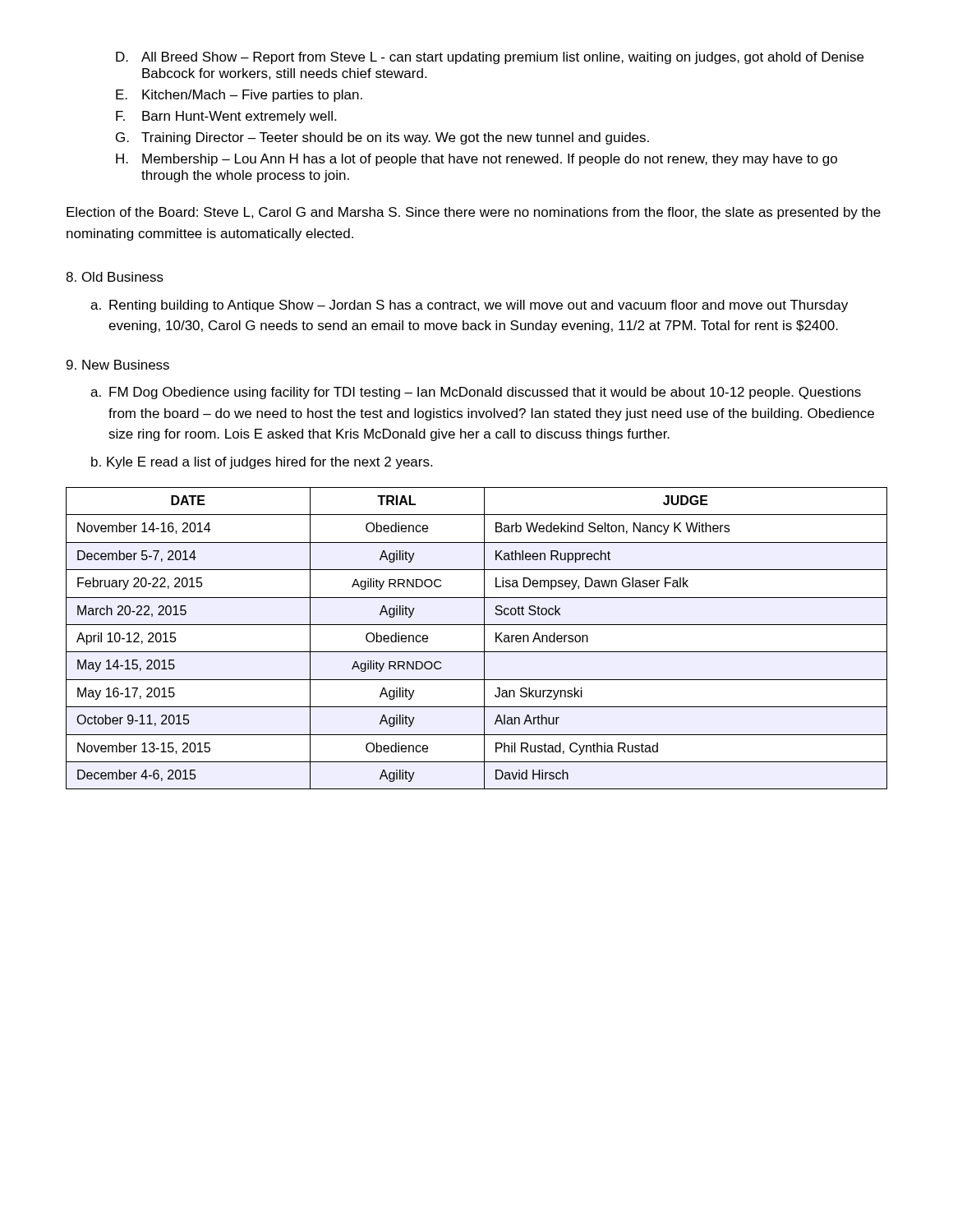Click on the text block starting "b. Kyle E read a"
Screen dimensions: 1232x953
coord(262,462)
